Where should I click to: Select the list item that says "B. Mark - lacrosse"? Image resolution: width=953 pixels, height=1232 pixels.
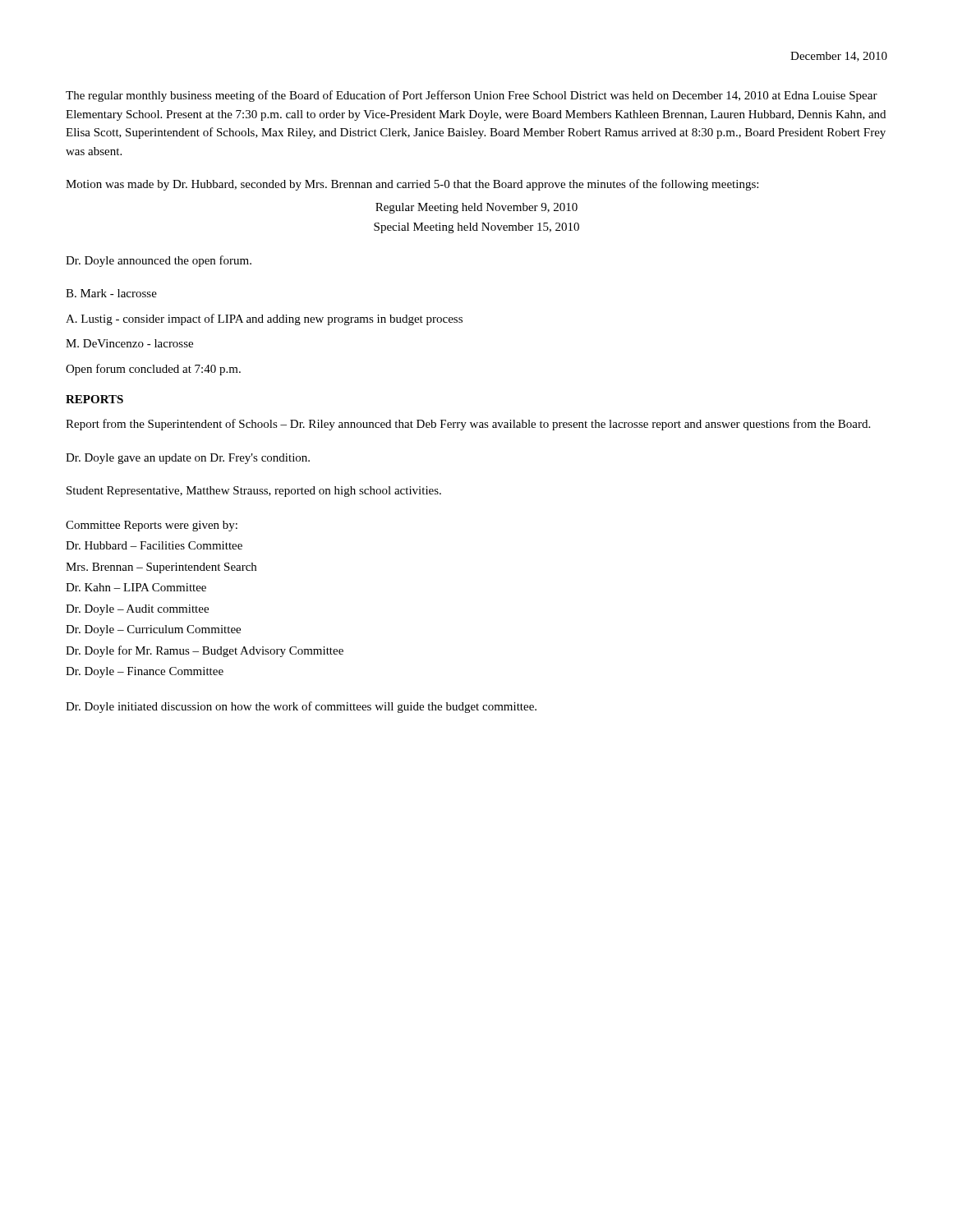pos(111,293)
